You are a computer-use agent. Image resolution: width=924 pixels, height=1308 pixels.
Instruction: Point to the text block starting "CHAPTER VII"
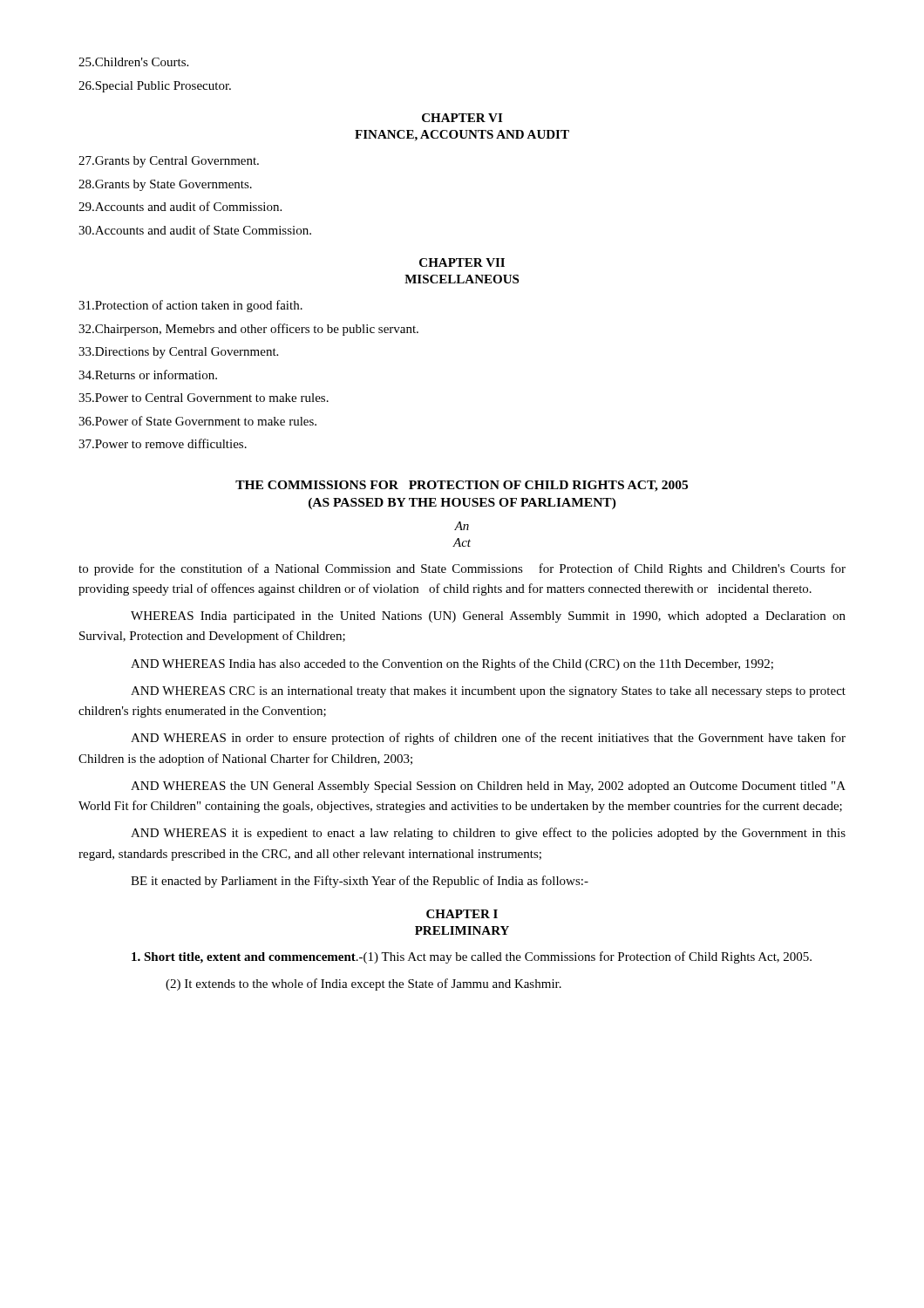[x=462, y=262]
